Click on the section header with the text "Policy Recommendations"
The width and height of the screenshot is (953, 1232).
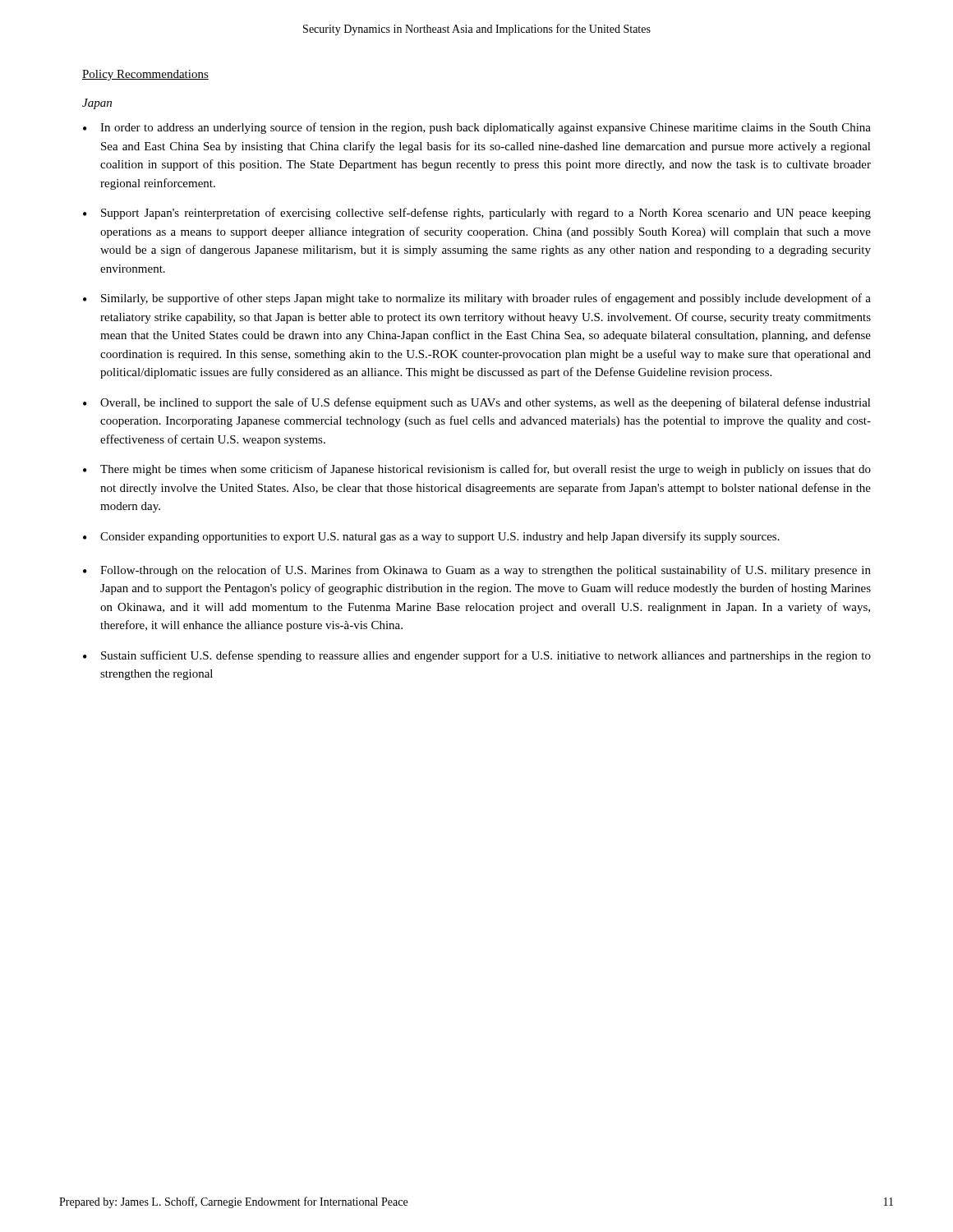click(145, 74)
